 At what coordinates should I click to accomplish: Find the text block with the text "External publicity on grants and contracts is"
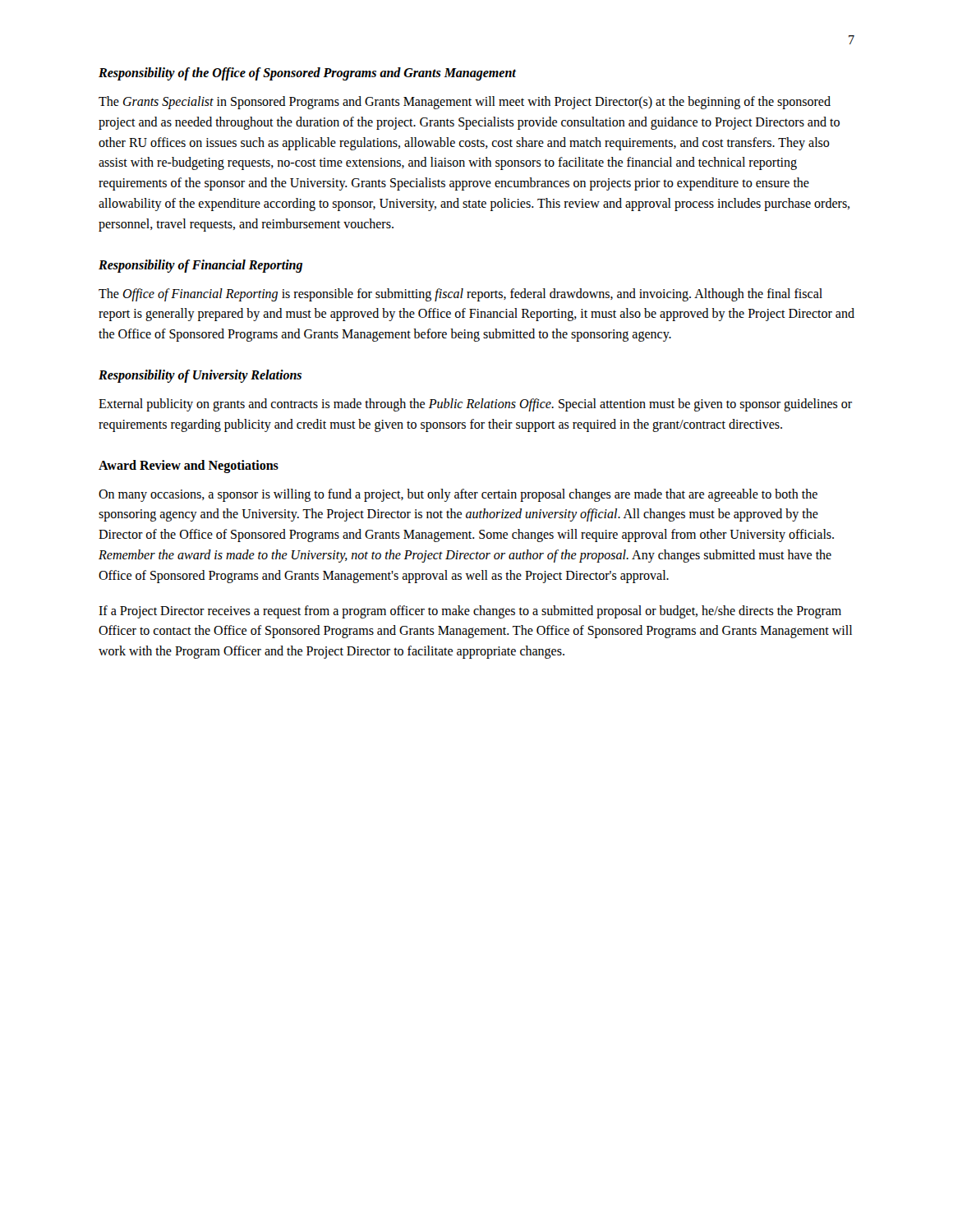[475, 414]
